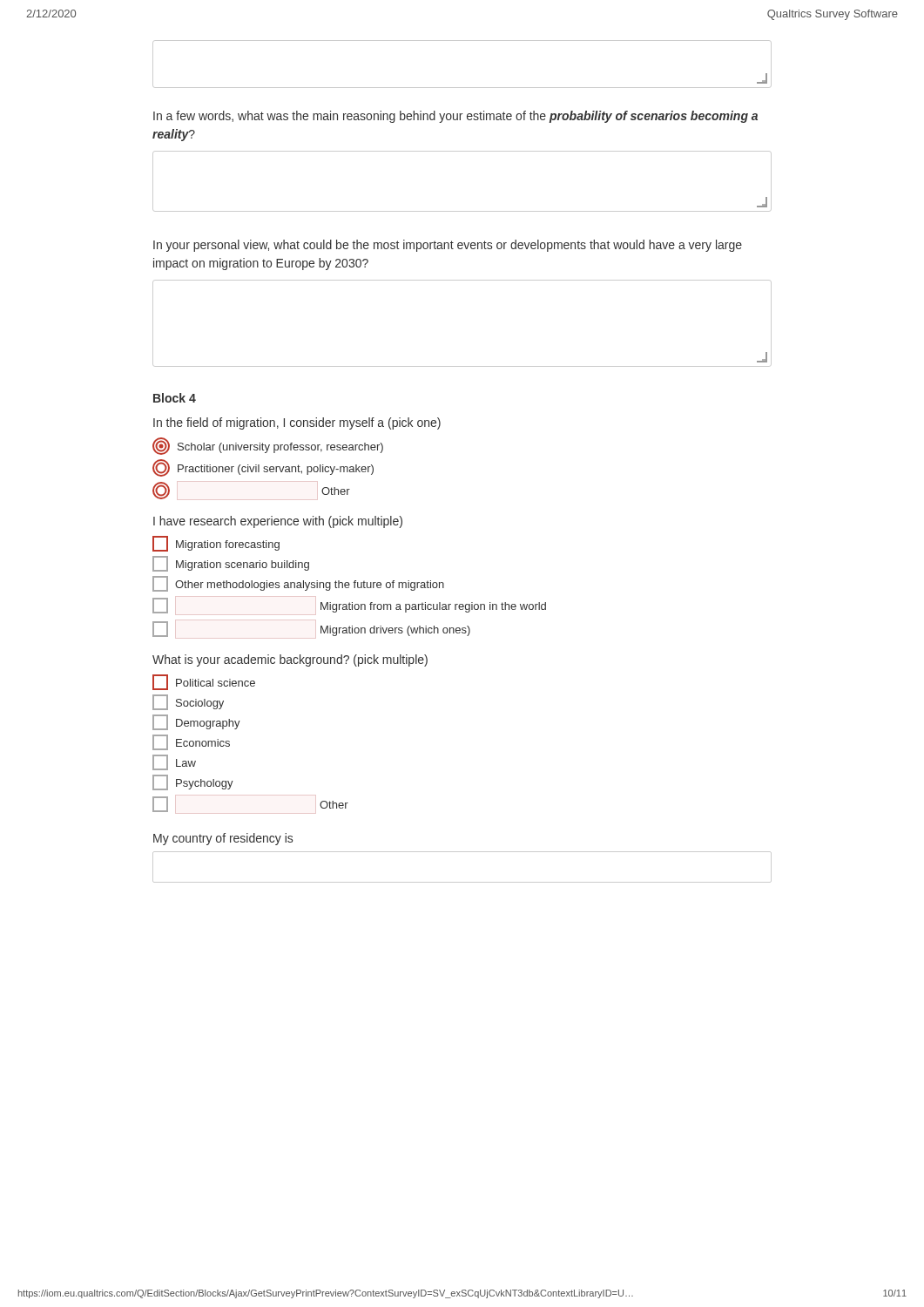Click on the text block that reads "In the field of migration, I"
Screen dimensions: 1307x924
(297, 423)
